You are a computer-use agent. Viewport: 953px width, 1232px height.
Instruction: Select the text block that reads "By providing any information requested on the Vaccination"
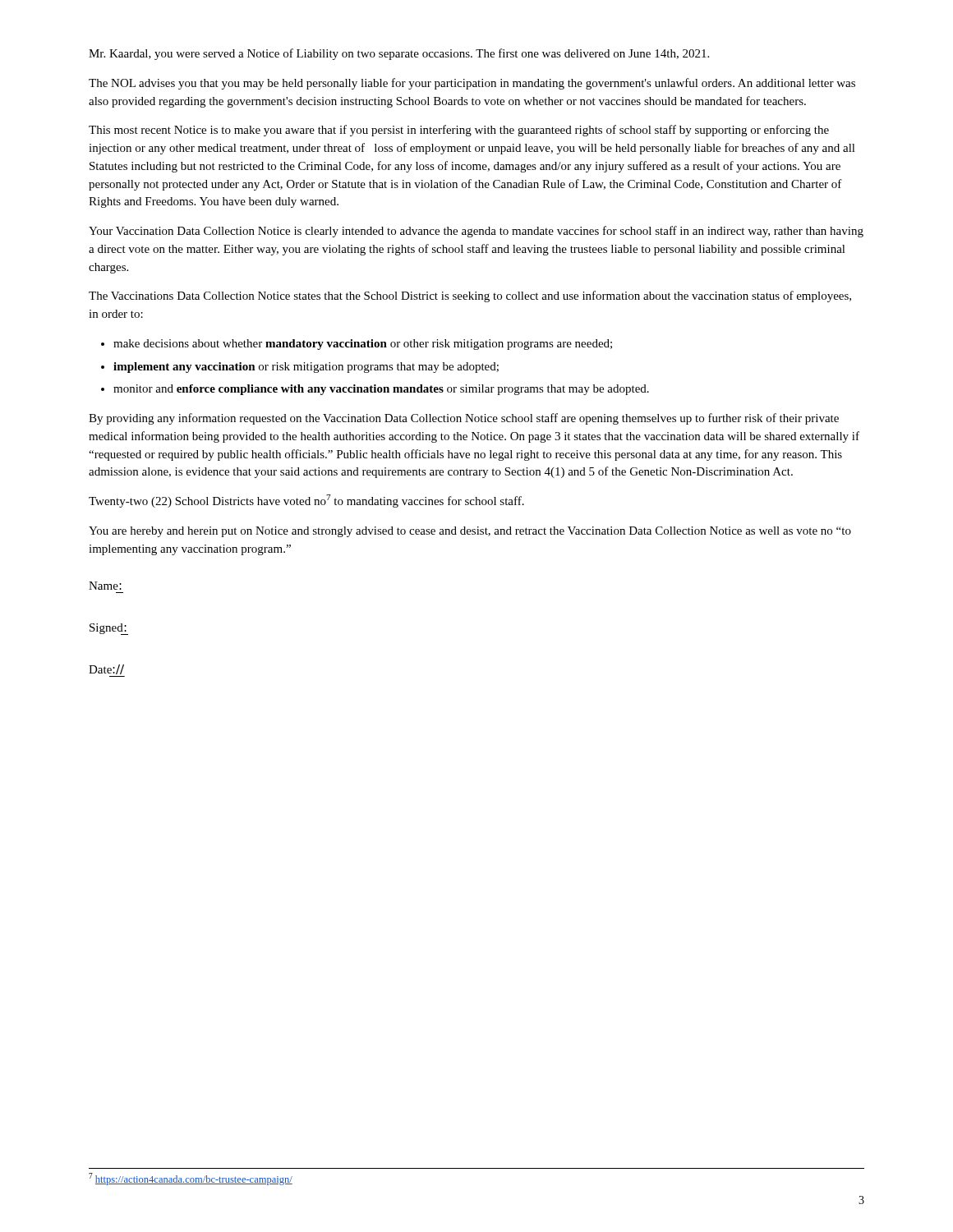(474, 445)
